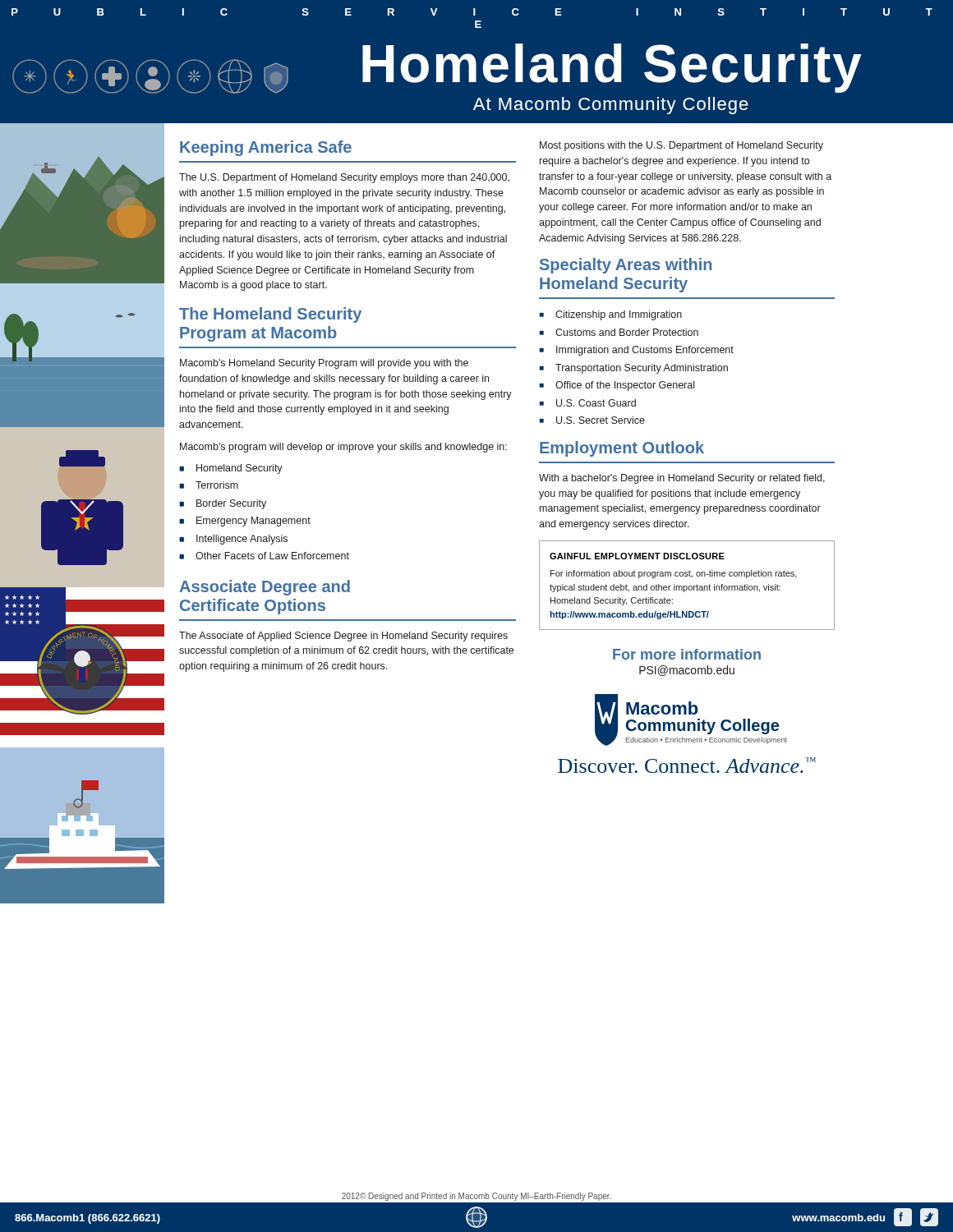Click on the list item with the text "■ Terrorism"

point(209,486)
